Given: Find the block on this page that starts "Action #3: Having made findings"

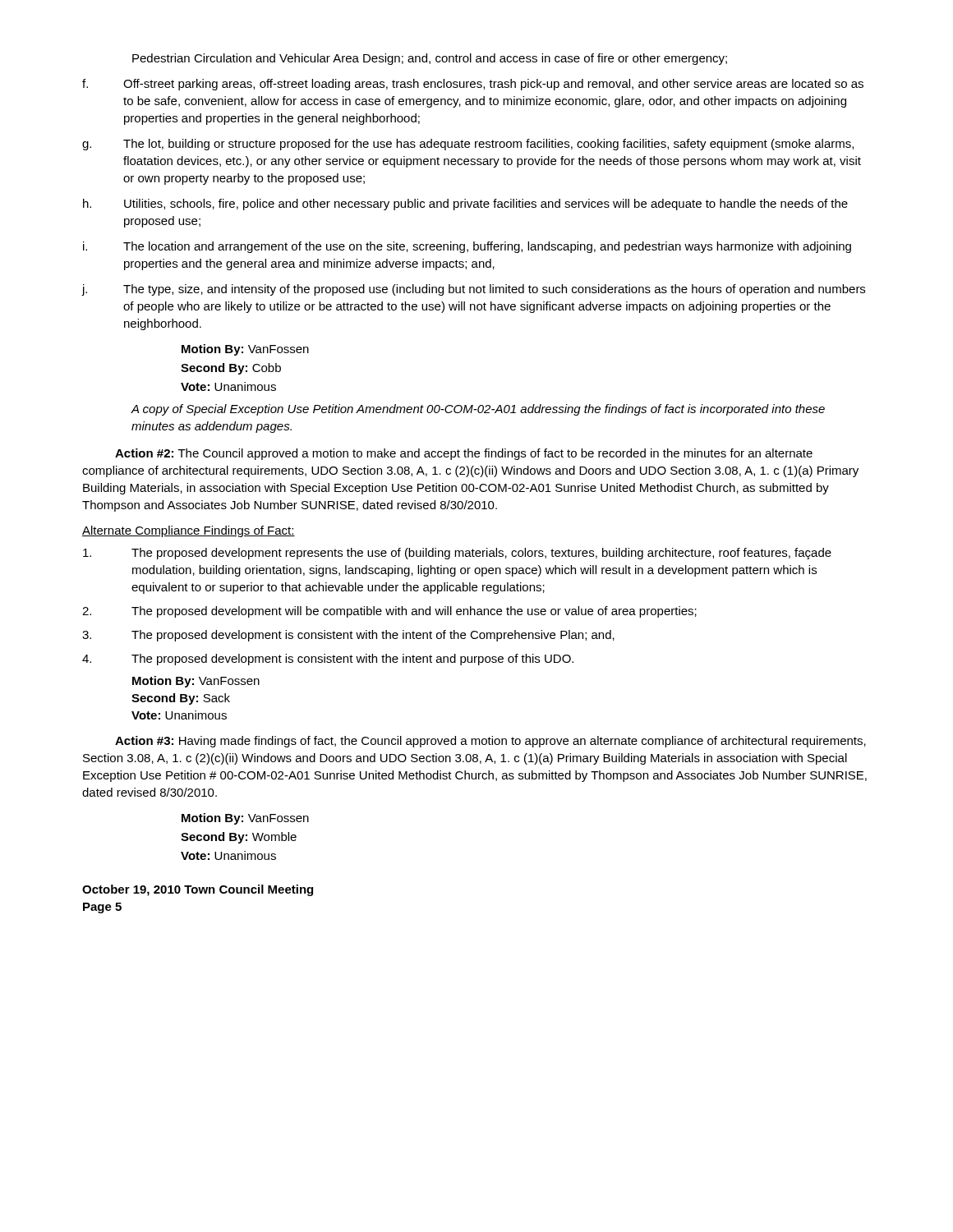Looking at the screenshot, I should pyautogui.click(x=475, y=766).
